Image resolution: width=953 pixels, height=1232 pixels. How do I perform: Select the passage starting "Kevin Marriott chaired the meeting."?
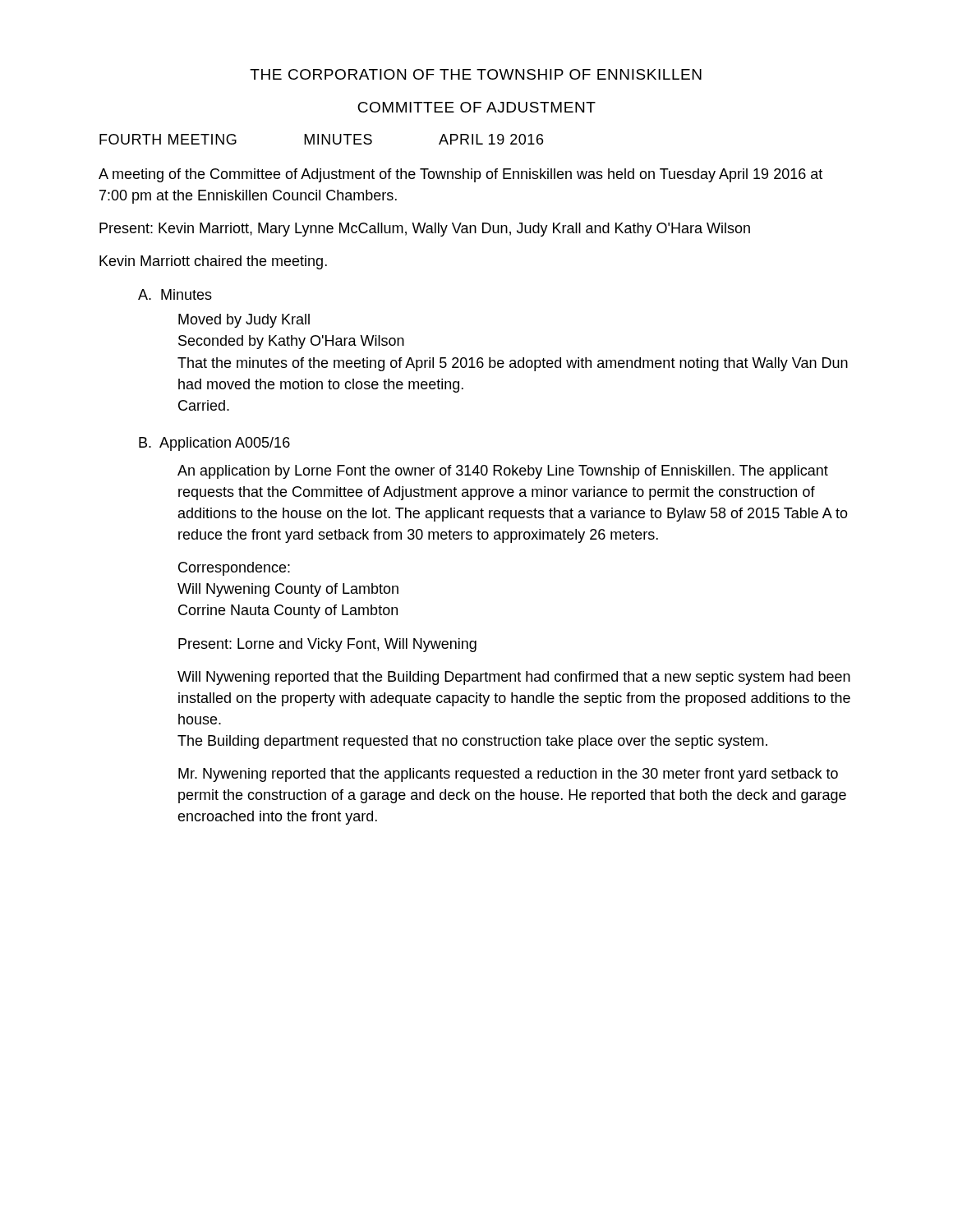[213, 261]
